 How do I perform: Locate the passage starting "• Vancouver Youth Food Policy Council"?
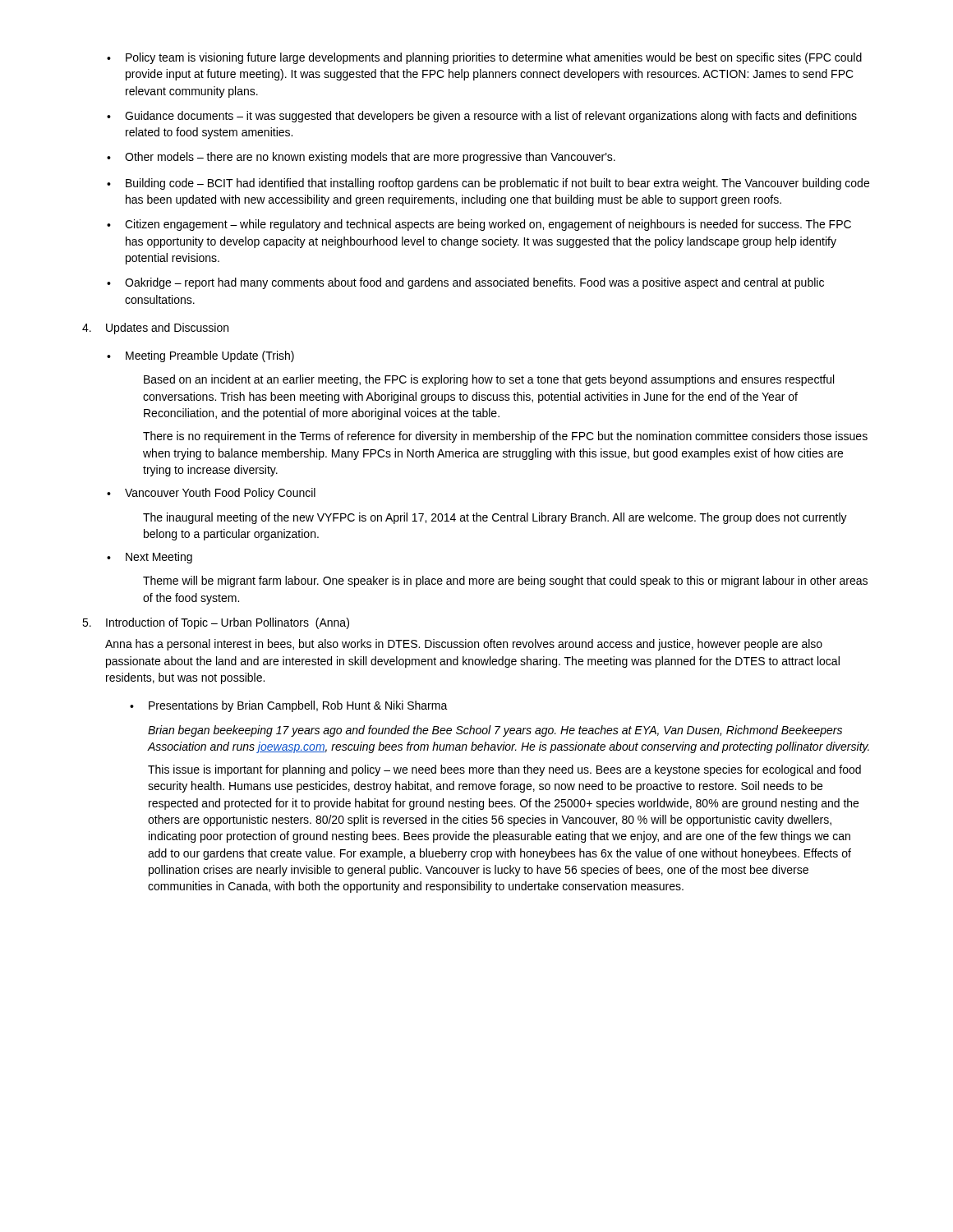pyautogui.click(x=211, y=494)
